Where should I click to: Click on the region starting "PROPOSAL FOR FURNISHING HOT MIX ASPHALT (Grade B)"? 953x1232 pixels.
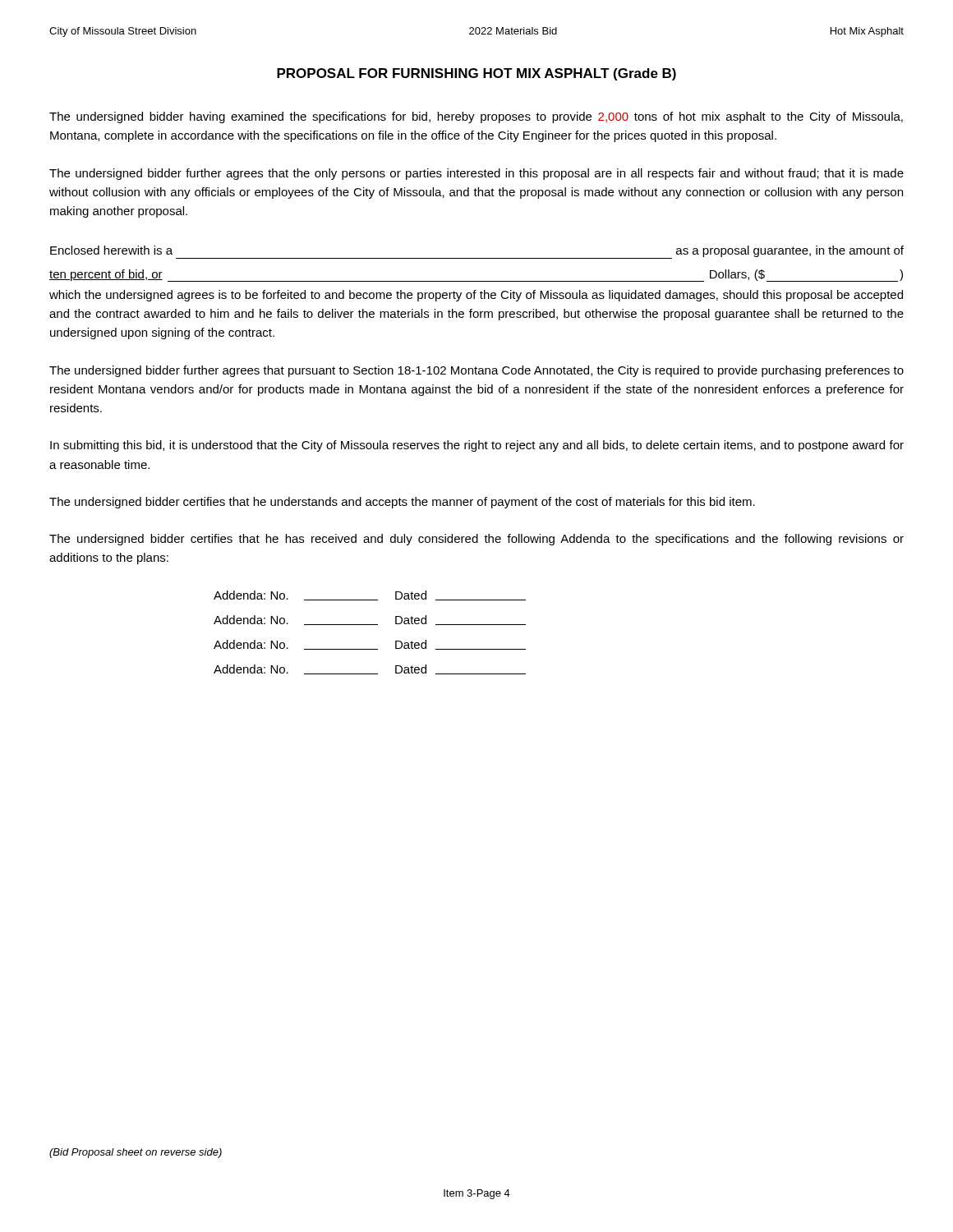[x=476, y=74]
